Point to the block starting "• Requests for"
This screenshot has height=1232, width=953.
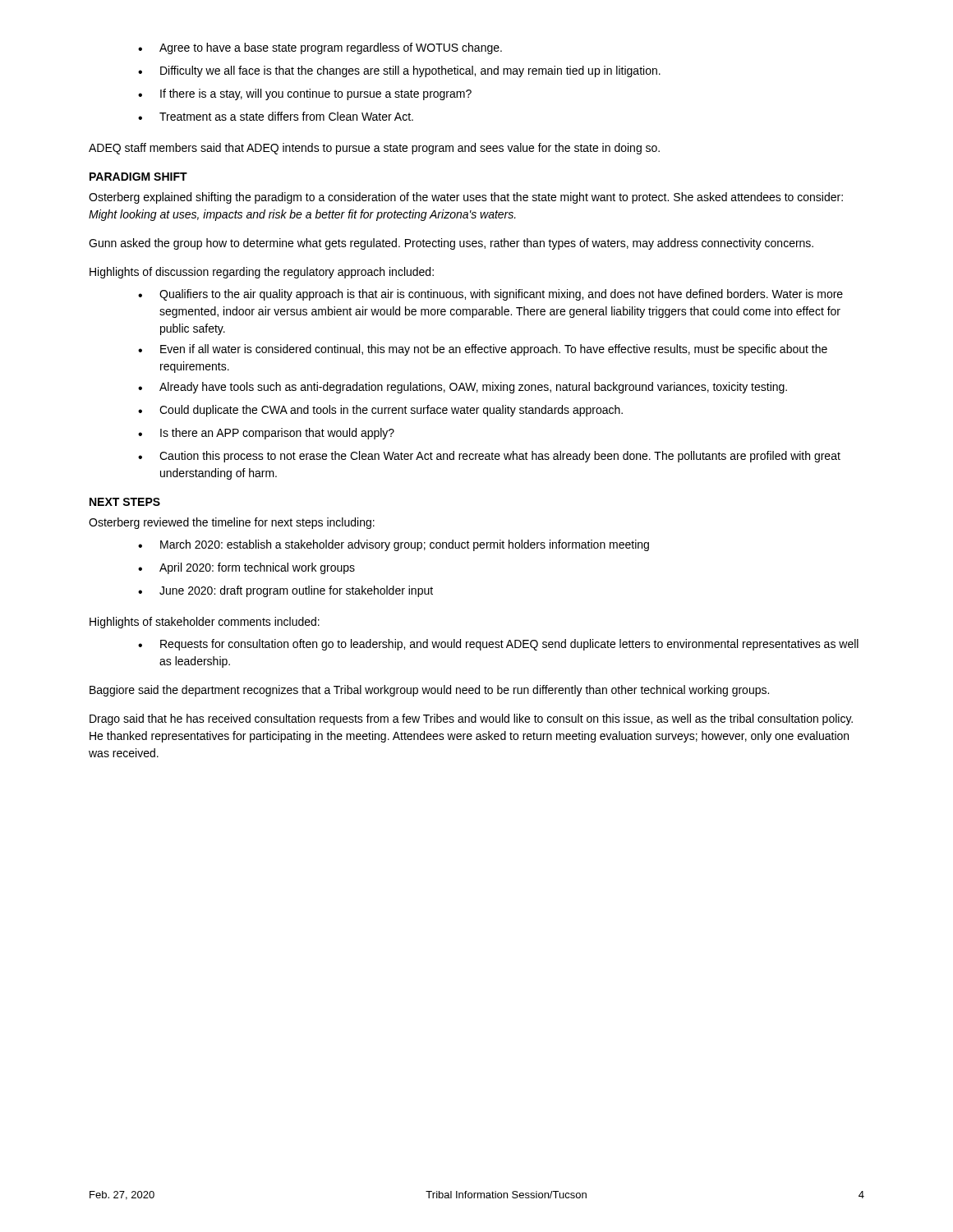501,653
